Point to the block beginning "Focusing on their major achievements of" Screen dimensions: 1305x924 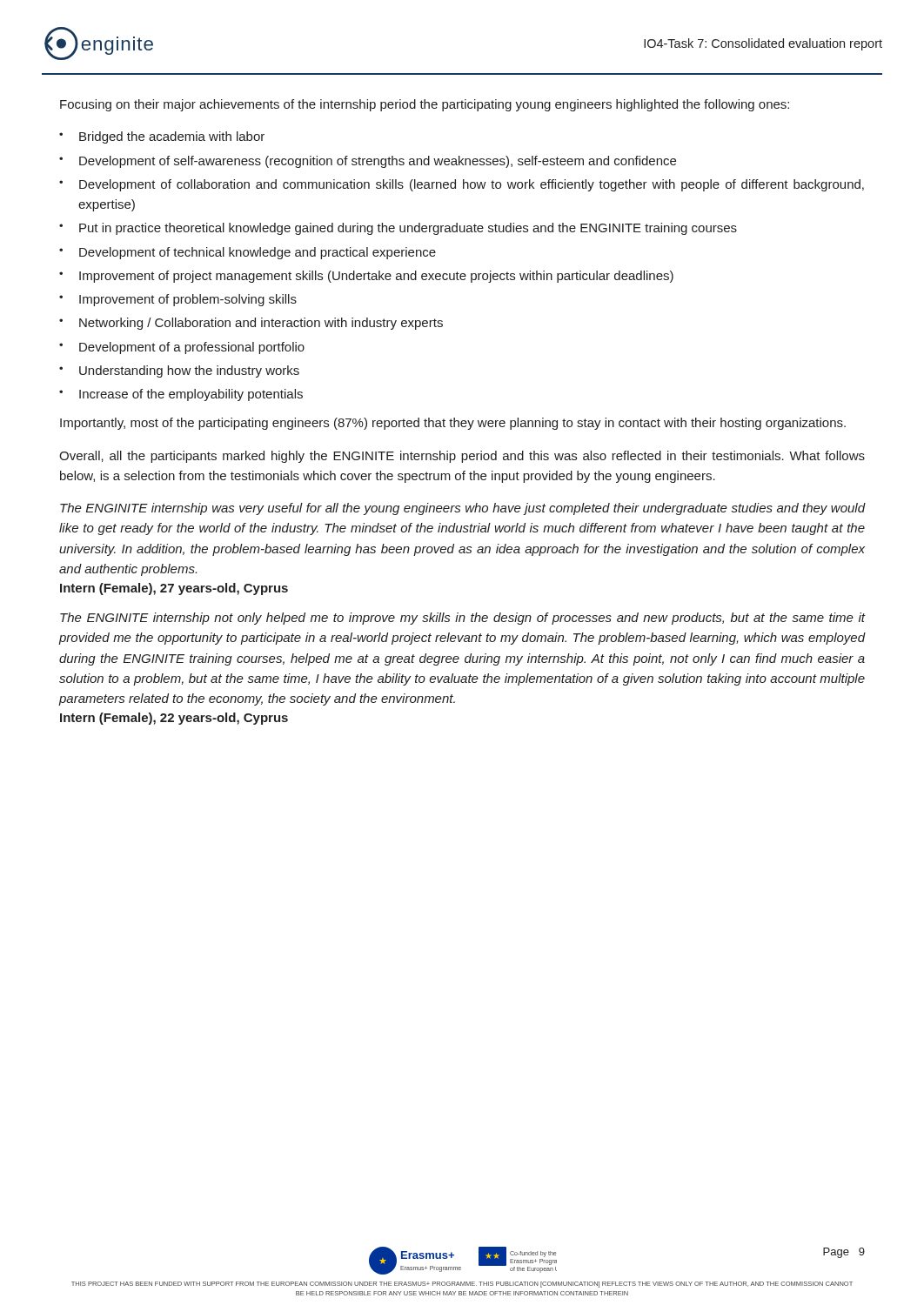425,104
